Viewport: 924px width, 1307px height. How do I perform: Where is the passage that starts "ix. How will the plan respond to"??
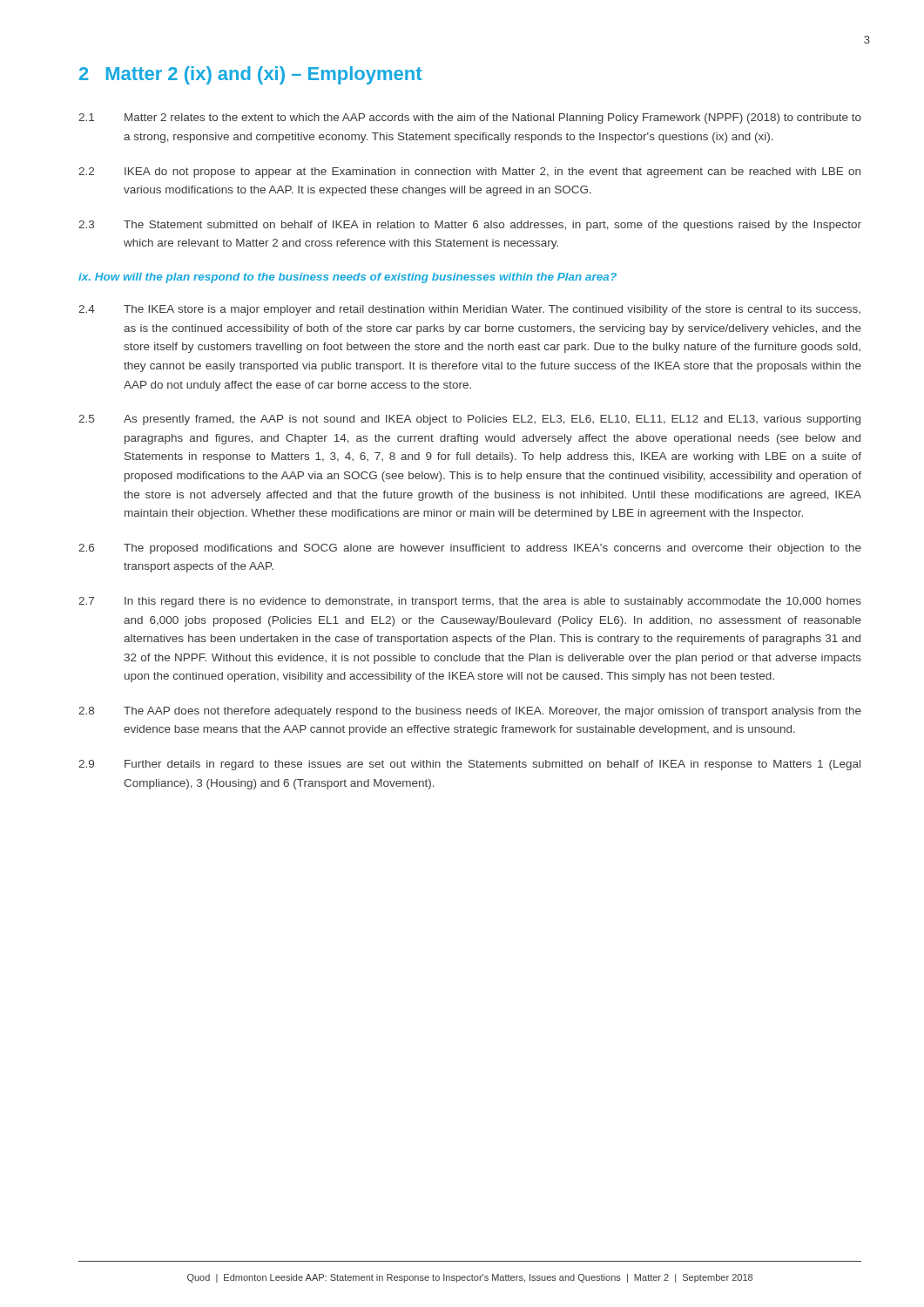click(x=348, y=277)
